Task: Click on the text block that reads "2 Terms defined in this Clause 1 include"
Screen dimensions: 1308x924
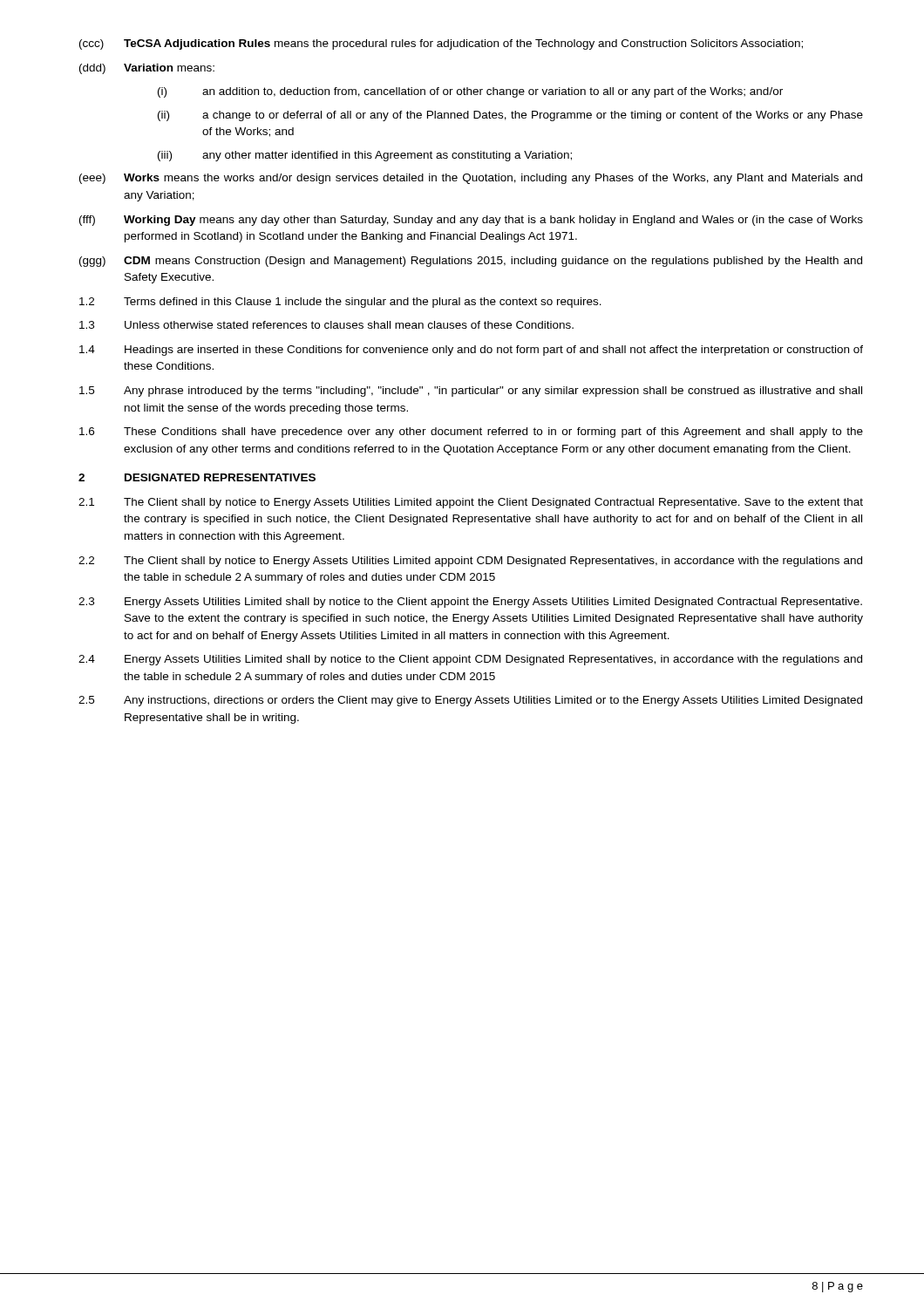Action: click(471, 301)
